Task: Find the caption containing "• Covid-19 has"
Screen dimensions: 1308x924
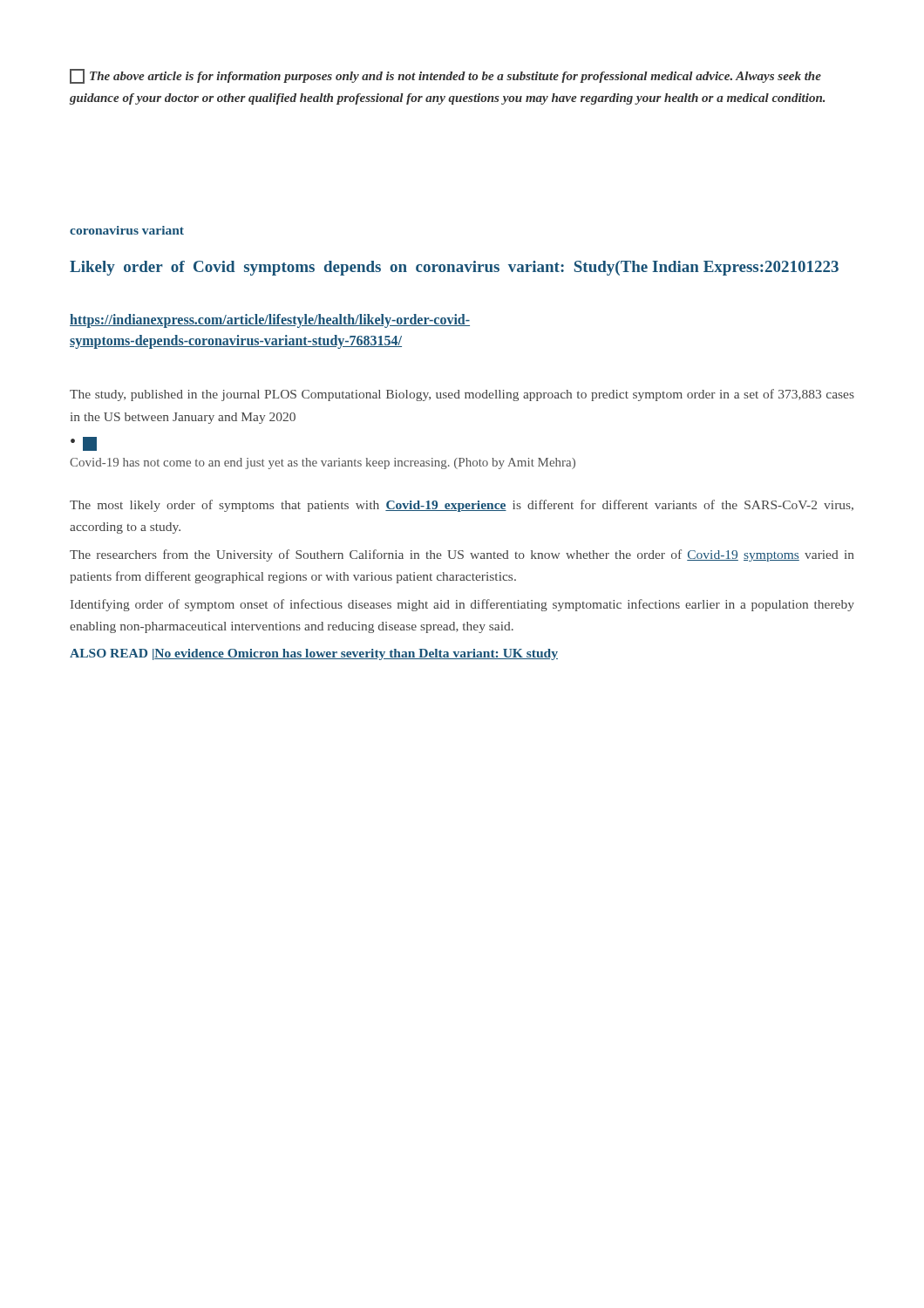Action: pos(462,453)
